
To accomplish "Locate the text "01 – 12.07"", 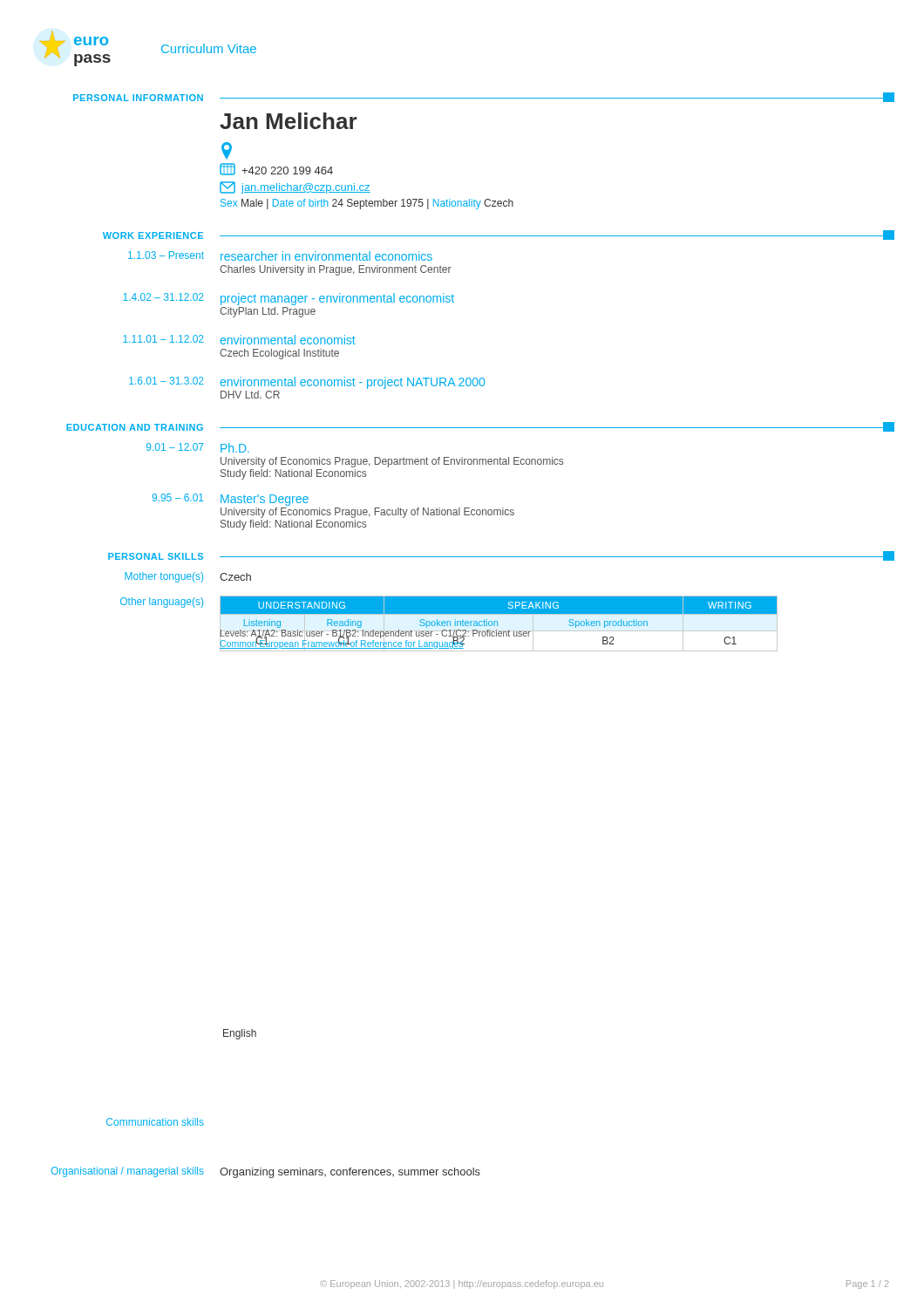I will coord(175,447).
